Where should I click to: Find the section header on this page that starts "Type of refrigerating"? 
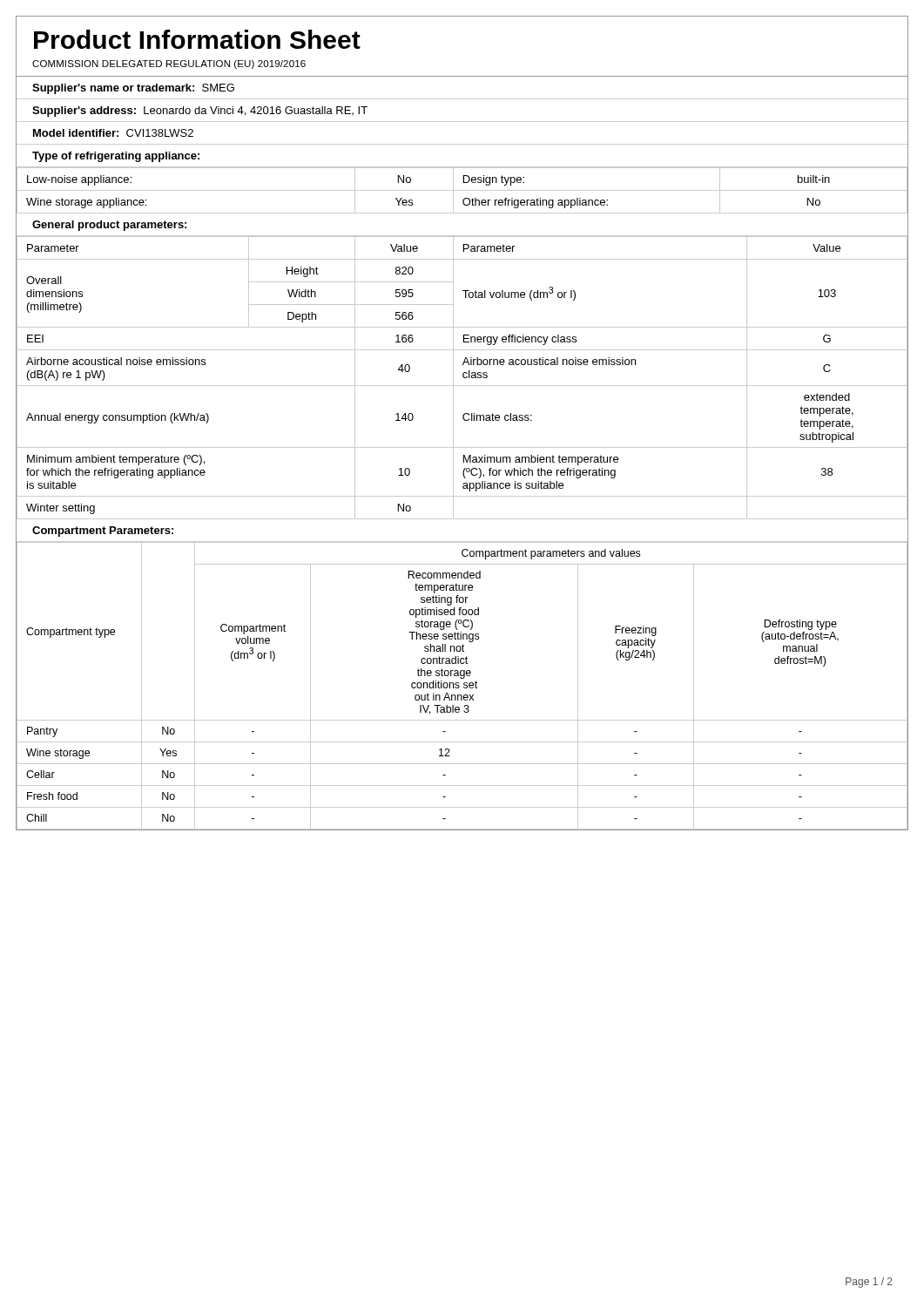tap(116, 156)
